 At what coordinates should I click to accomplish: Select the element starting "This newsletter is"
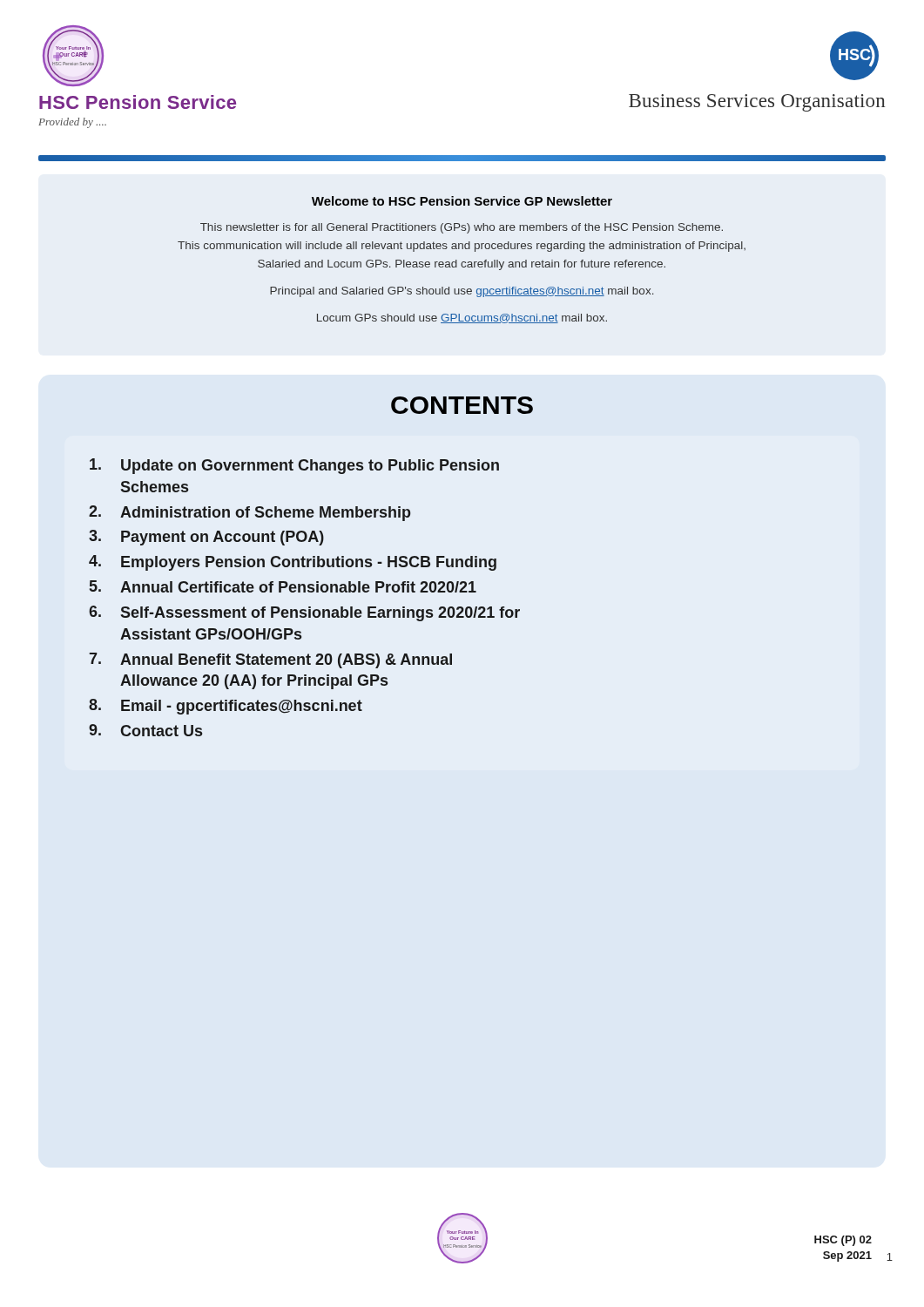coord(462,245)
